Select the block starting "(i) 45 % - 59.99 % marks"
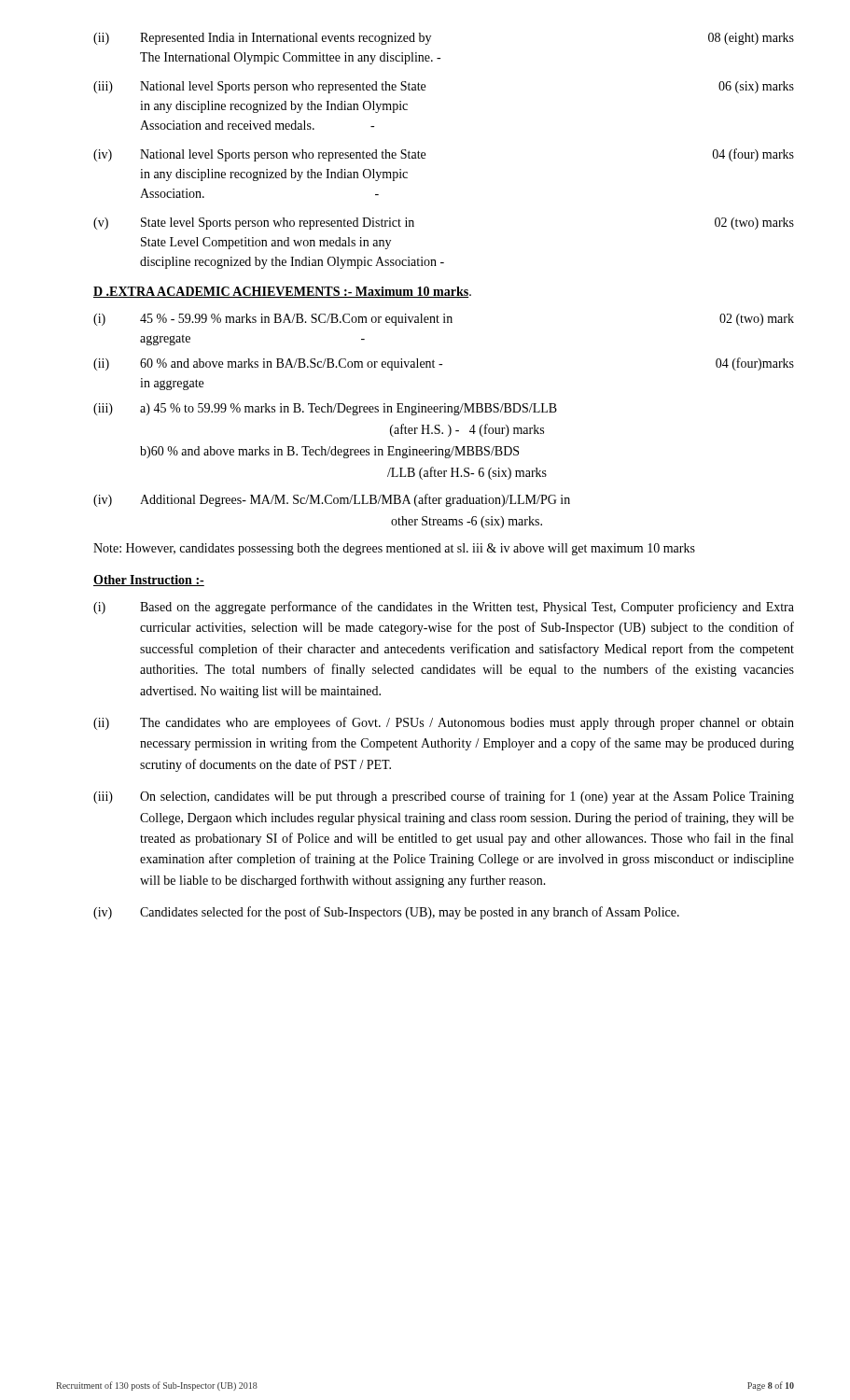 tap(444, 329)
